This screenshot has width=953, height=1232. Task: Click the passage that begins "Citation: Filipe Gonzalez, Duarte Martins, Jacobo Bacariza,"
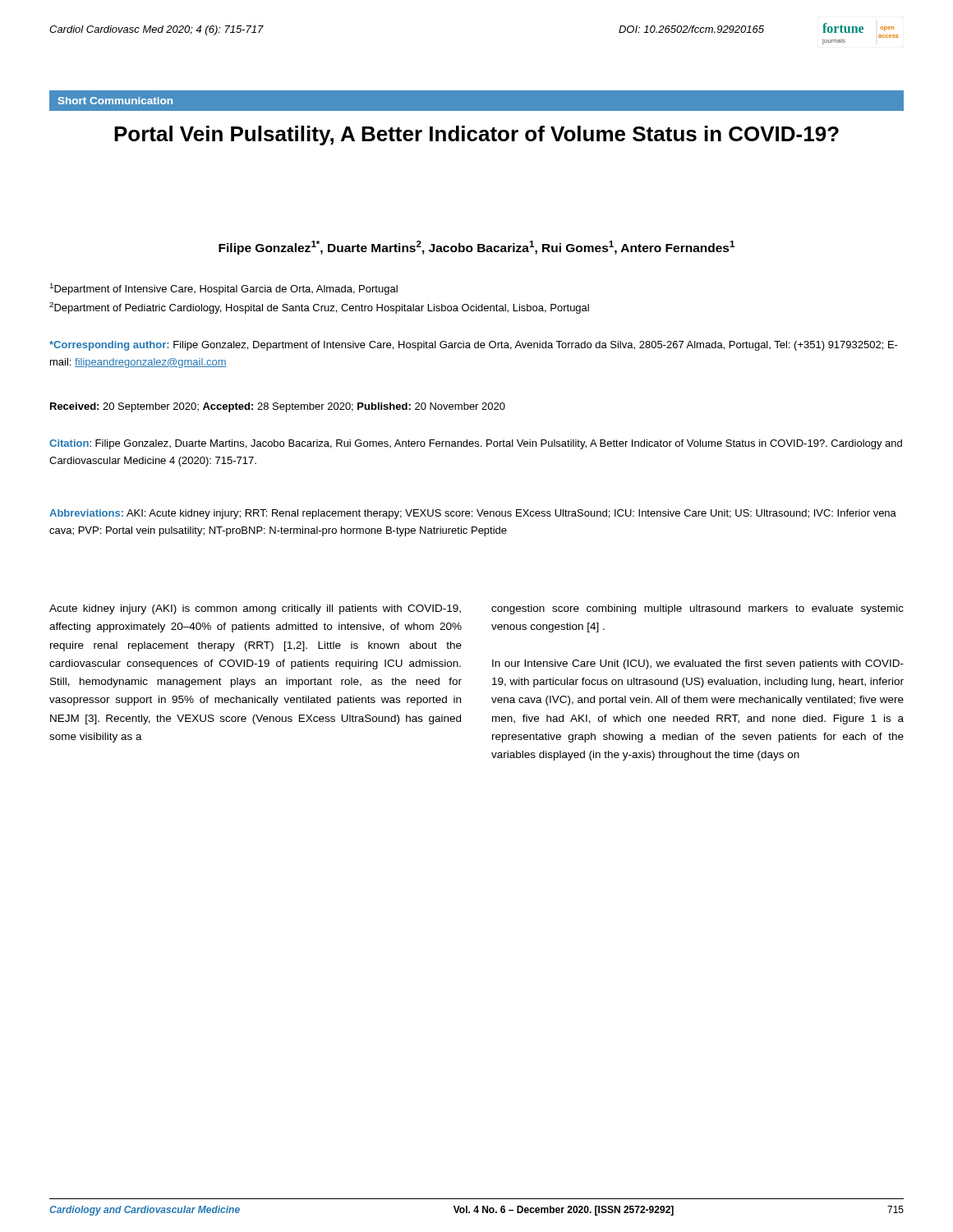(x=476, y=452)
